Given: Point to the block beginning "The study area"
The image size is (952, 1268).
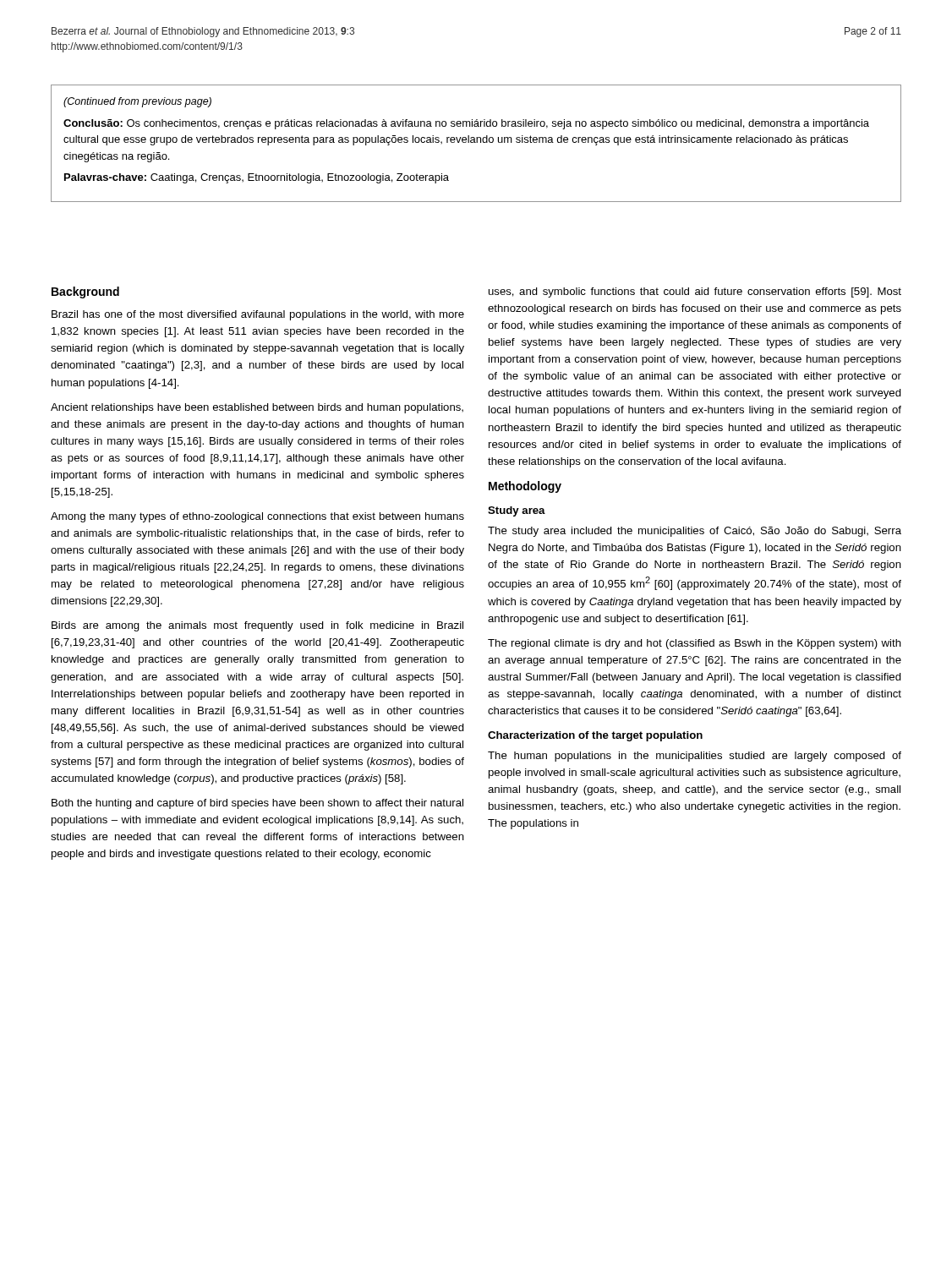Looking at the screenshot, I should tap(695, 621).
